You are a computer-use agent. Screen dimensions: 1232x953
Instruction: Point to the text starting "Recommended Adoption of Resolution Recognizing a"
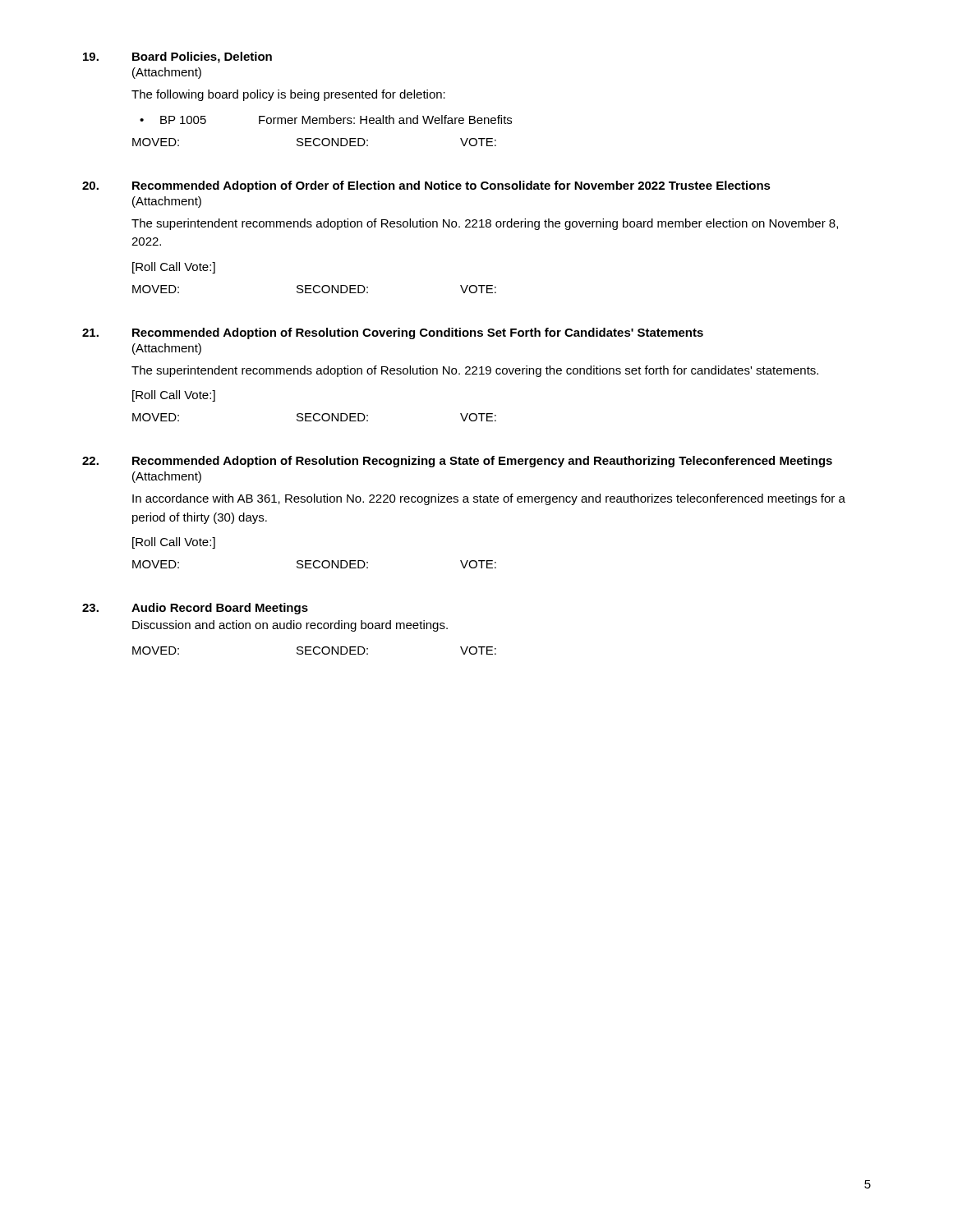482,460
